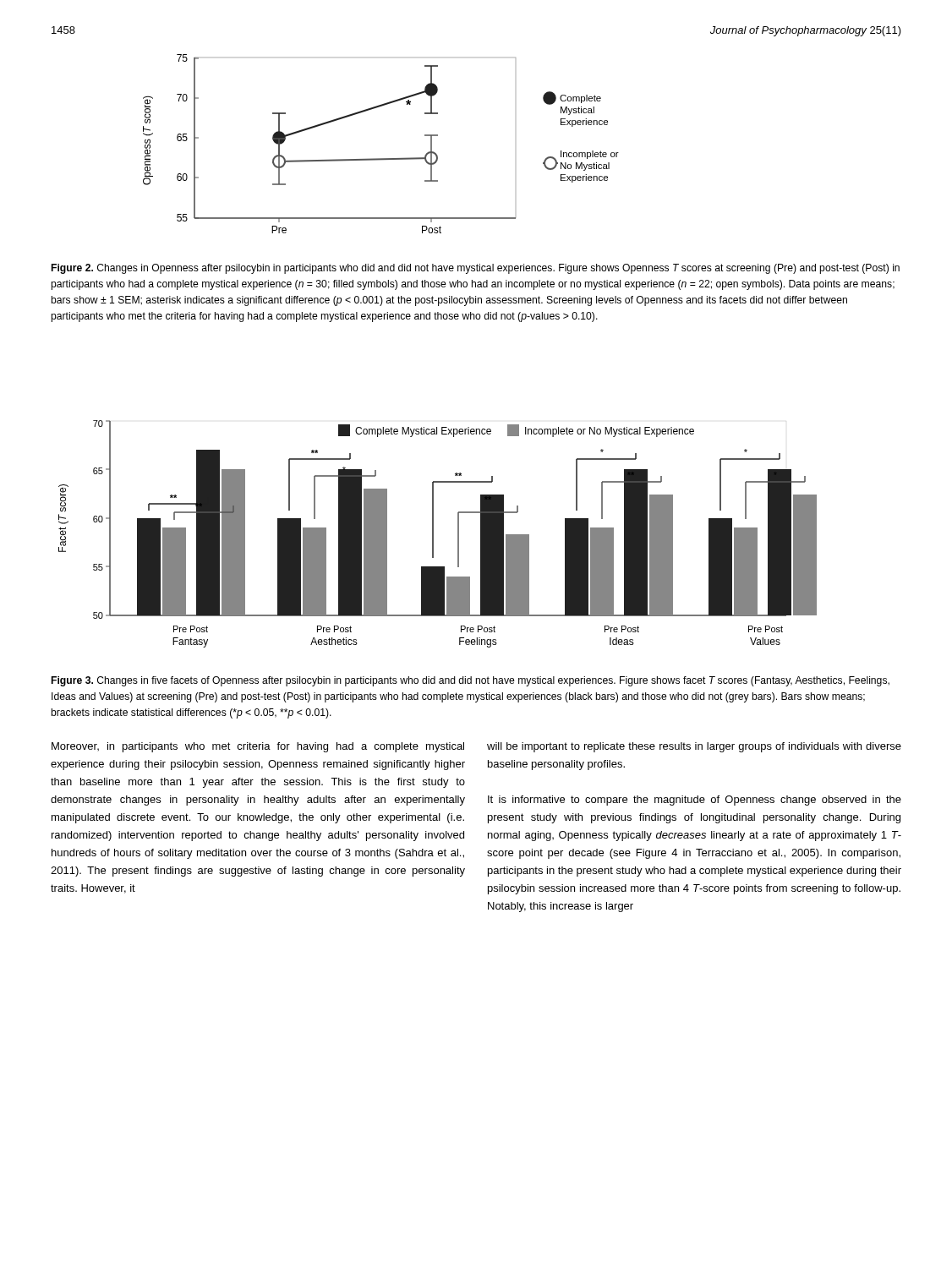This screenshot has height=1268, width=952.
Task: Click the caption that begins "Figure 2. Changes in Openness after psilocybin in"
Action: click(x=475, y=292)
